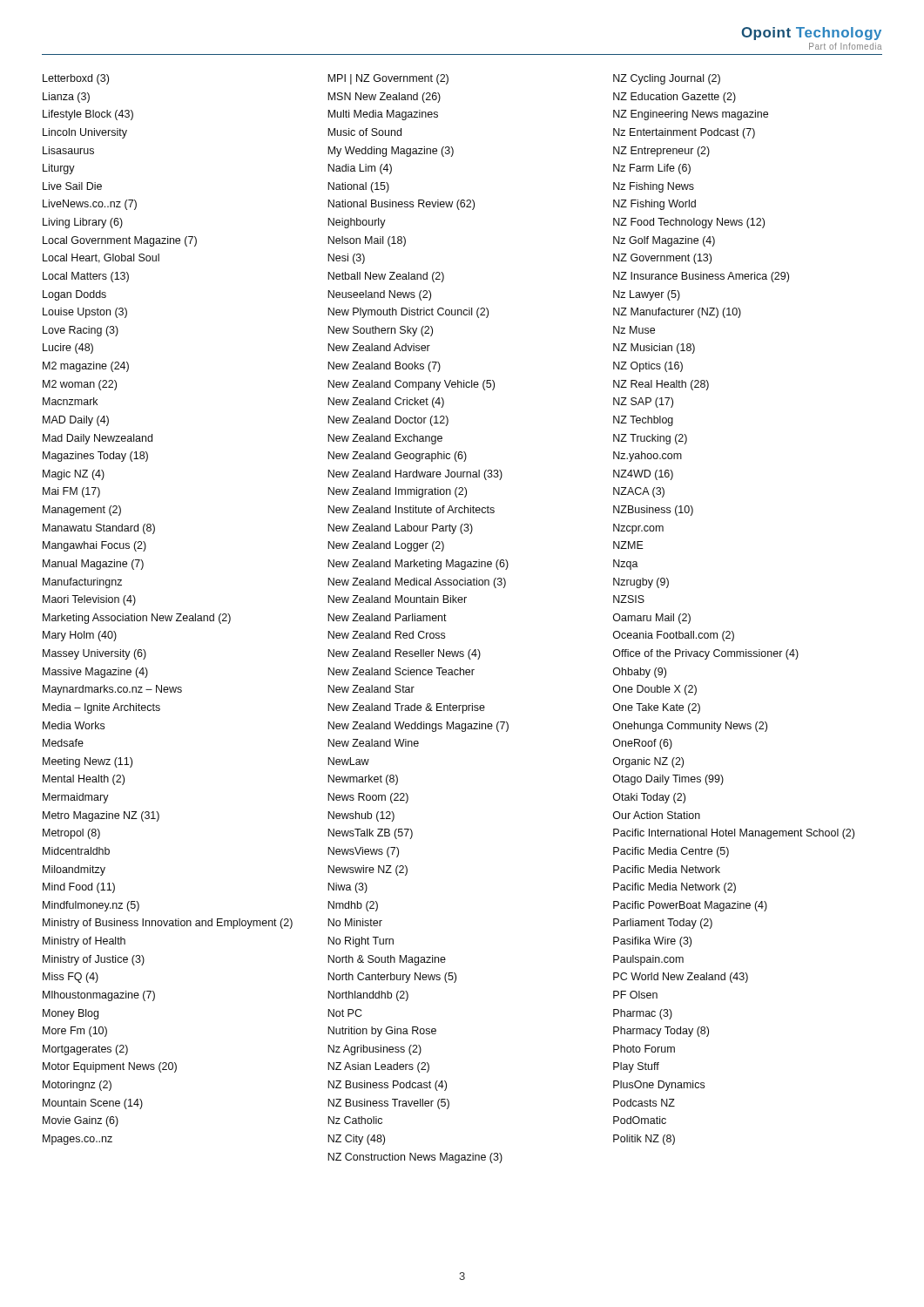The width and height of the screenshot is (924, 1307).
Task: Locate the list item containing "Podcasts NZ"
Action: click(x=644, y=1103)
